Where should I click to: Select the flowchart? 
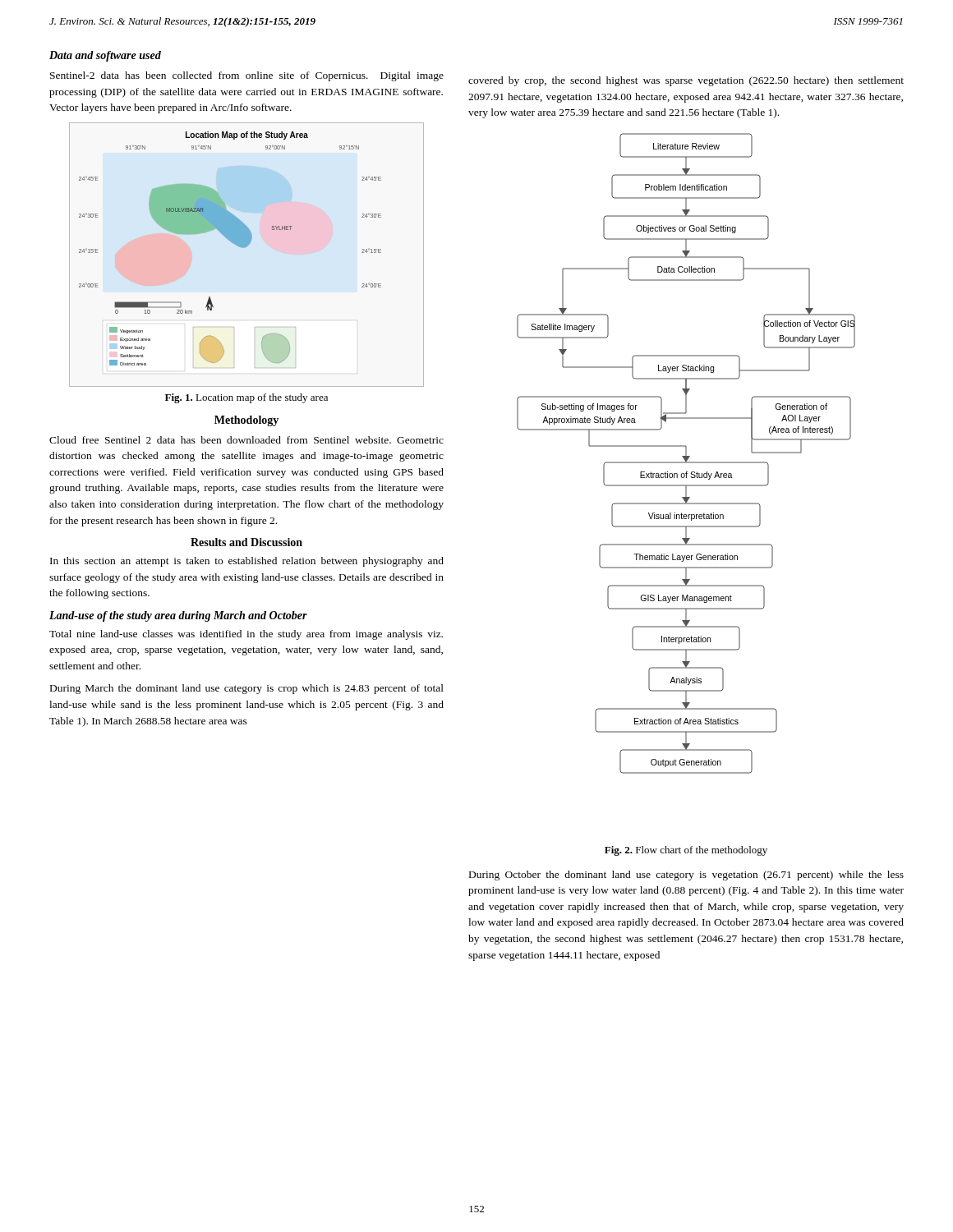(x=686, y=485)
